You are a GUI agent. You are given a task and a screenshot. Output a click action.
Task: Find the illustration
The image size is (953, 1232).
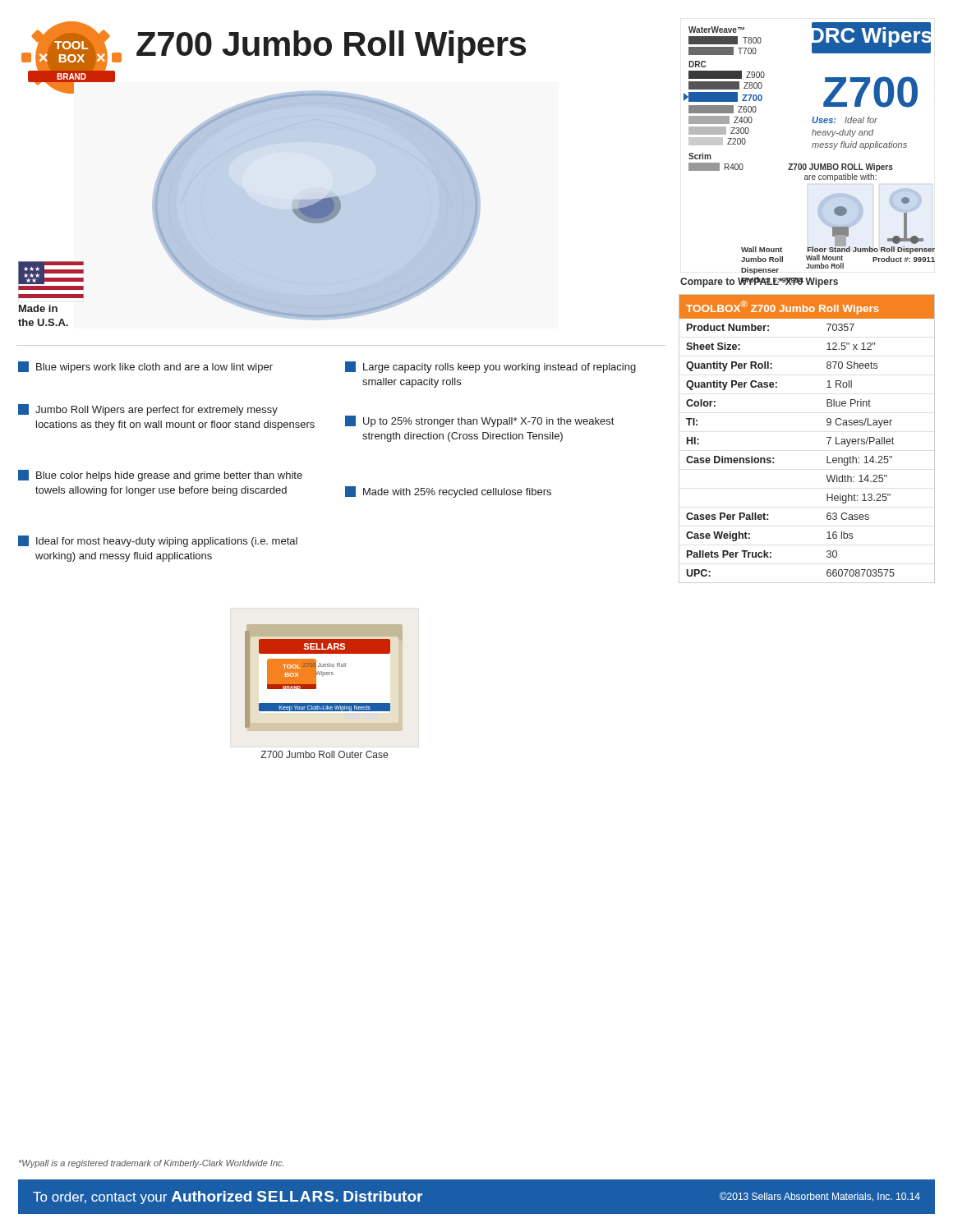51,282
